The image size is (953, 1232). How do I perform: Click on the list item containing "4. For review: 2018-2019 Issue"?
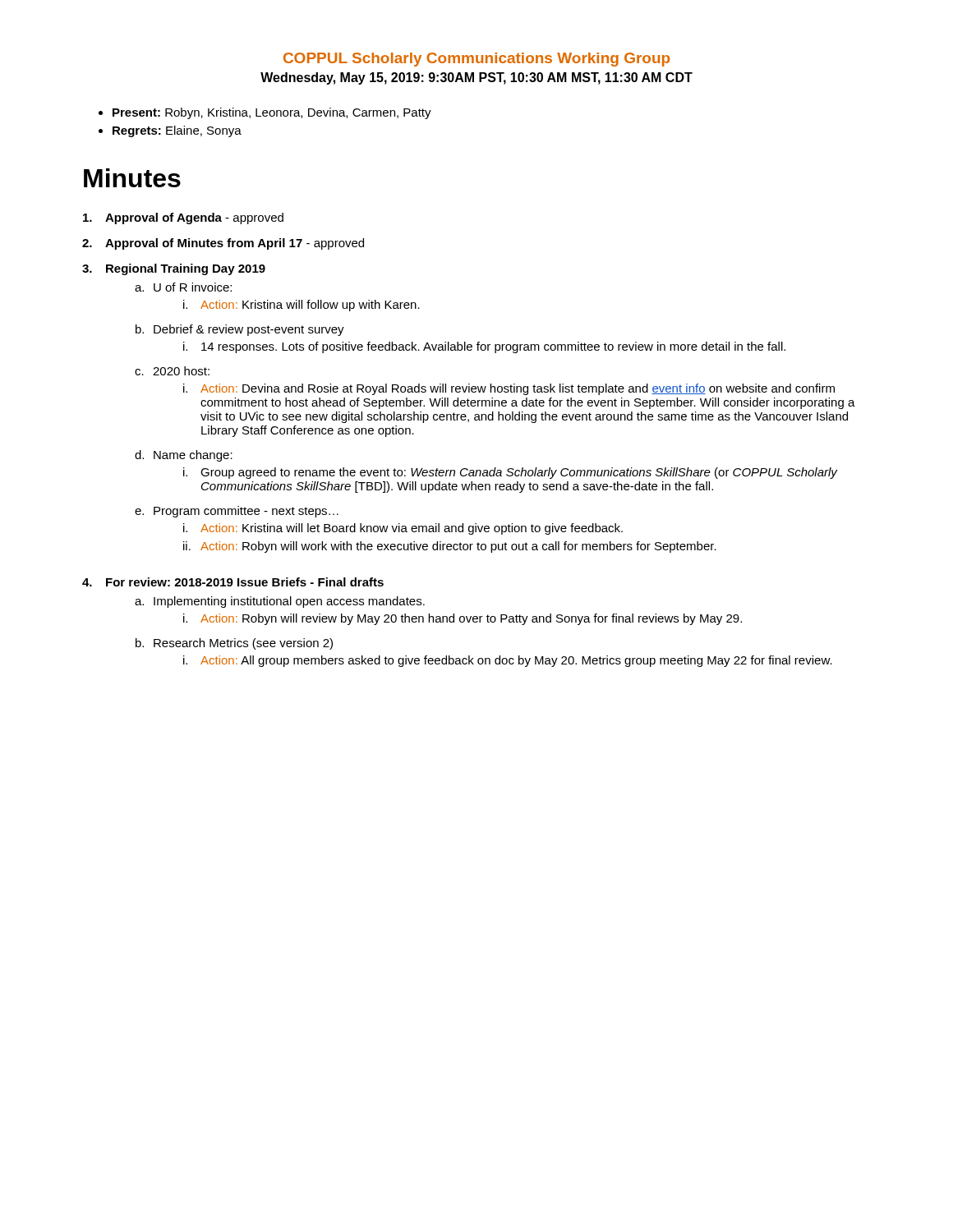tap(476, 626)
